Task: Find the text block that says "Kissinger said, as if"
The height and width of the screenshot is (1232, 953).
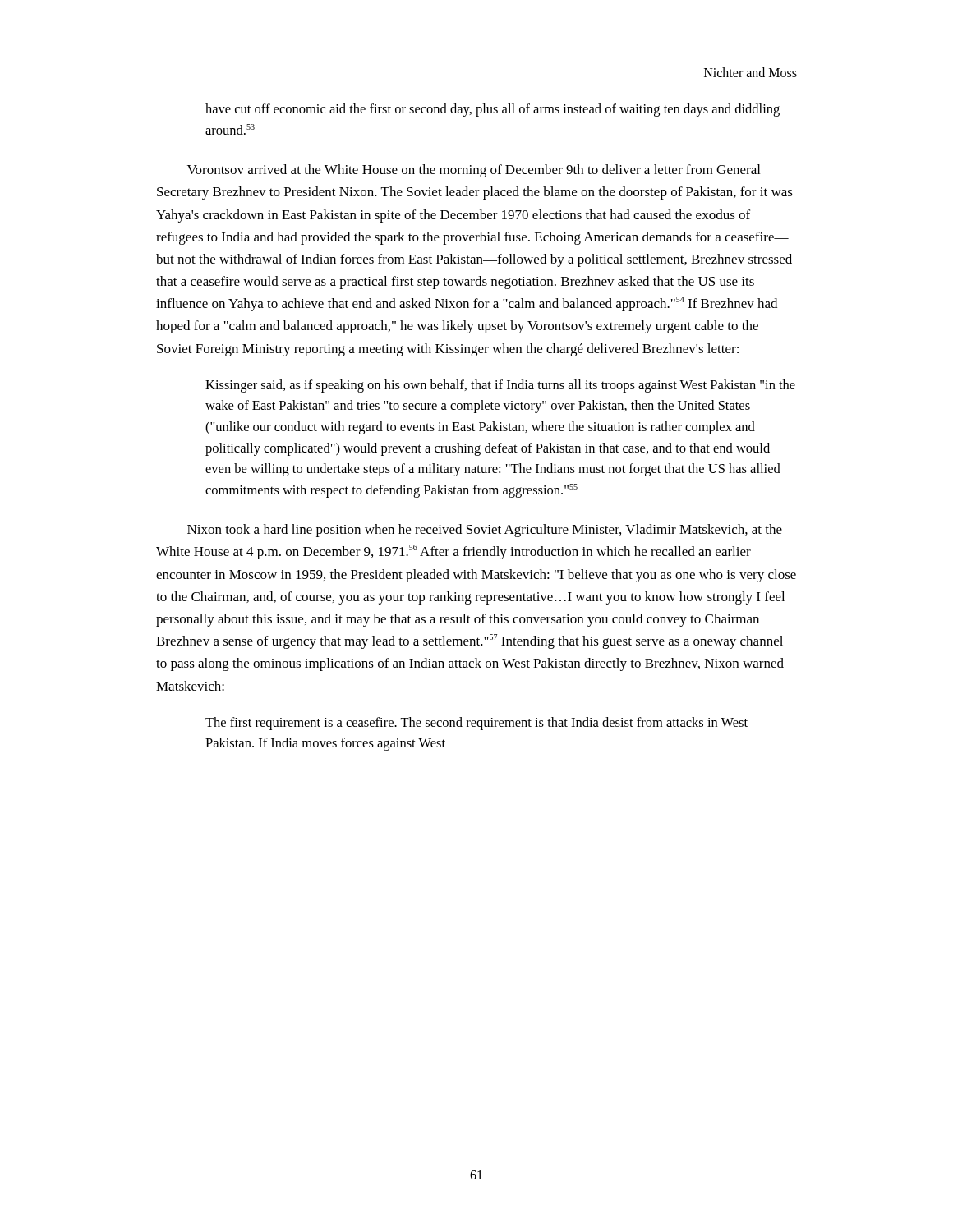Action: pos(500,437)
